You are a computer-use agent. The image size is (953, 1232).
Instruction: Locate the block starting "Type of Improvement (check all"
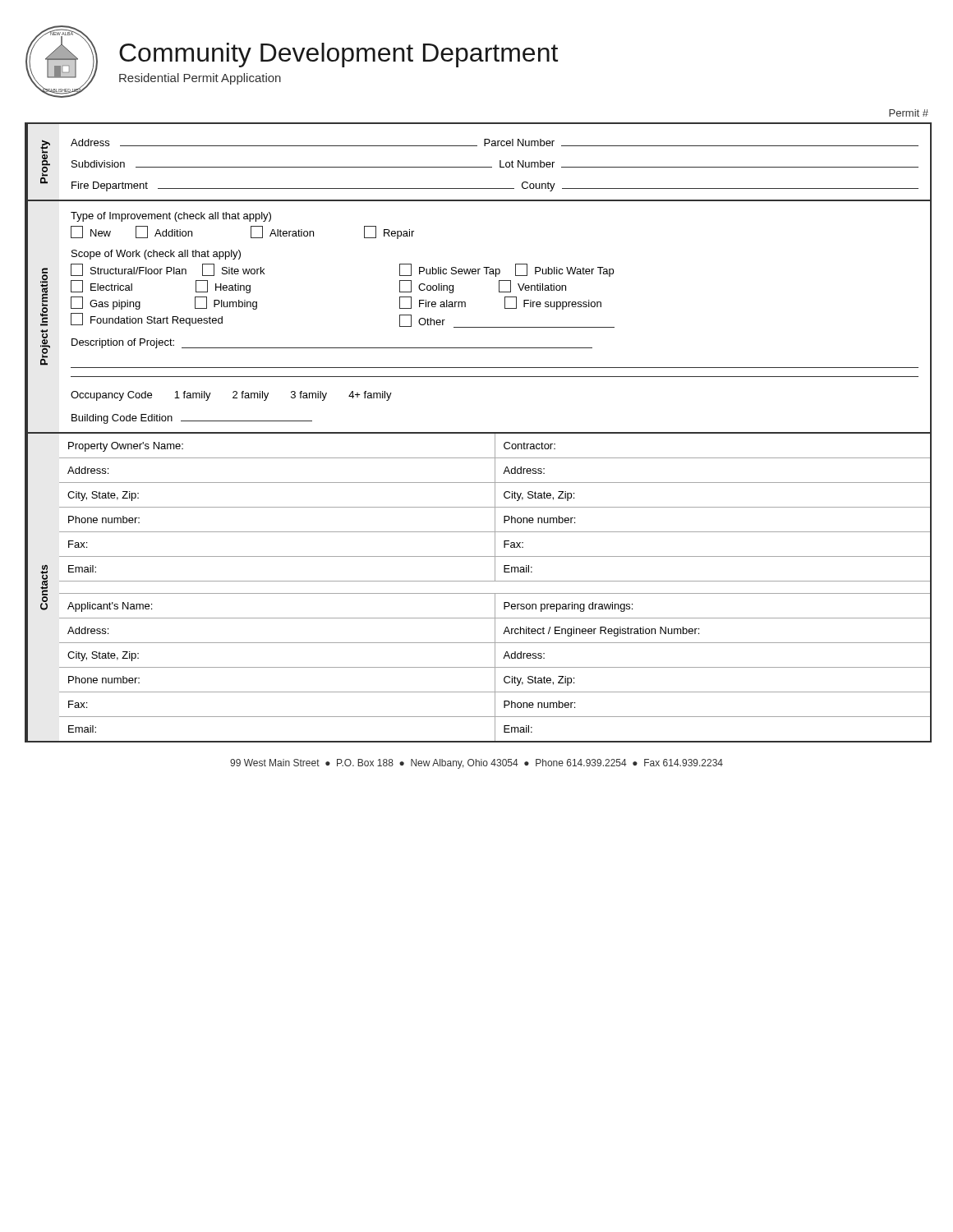pos(171,217)
